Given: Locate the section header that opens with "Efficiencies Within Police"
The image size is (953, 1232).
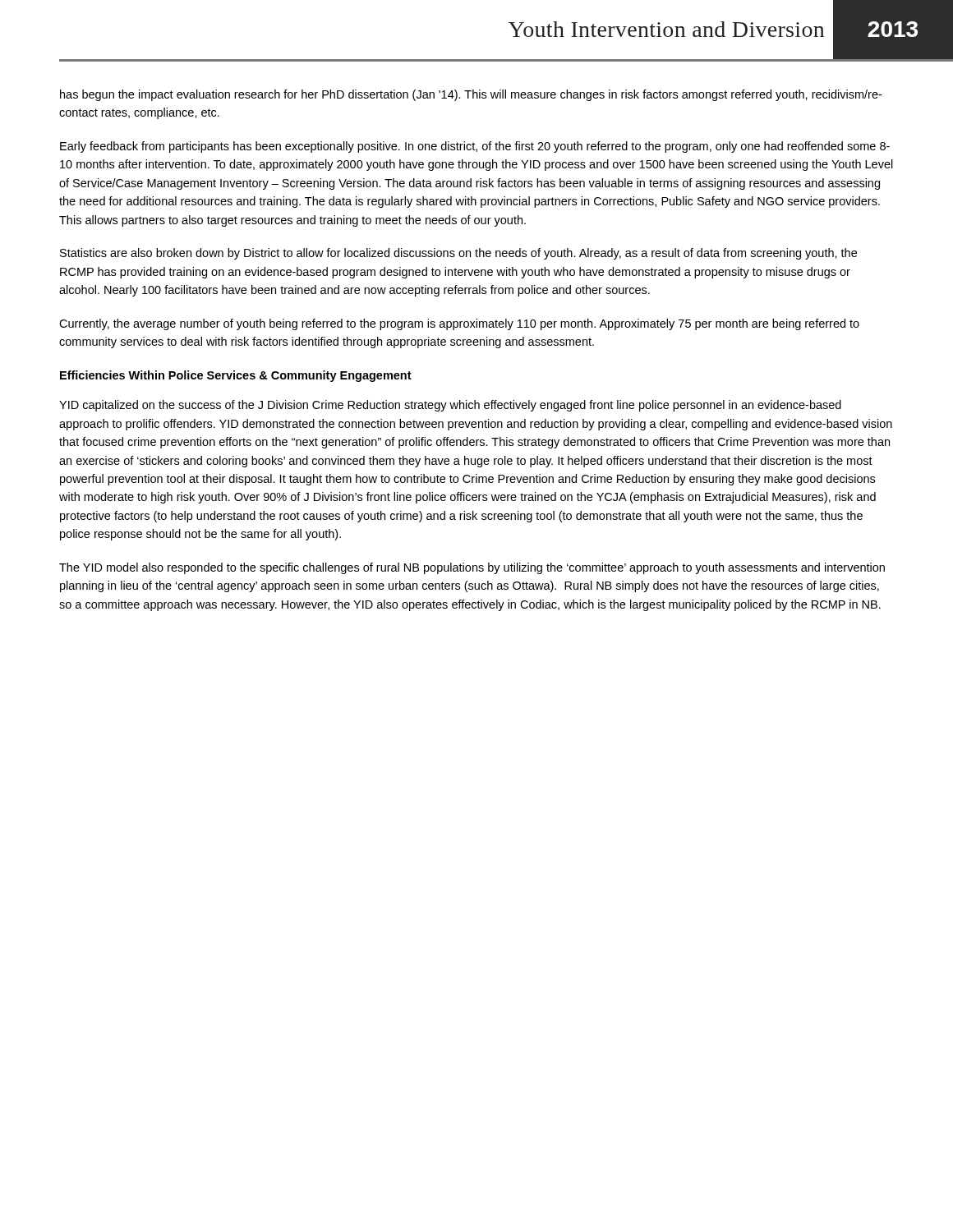Looking at the screenshot, I should [235, 375].
